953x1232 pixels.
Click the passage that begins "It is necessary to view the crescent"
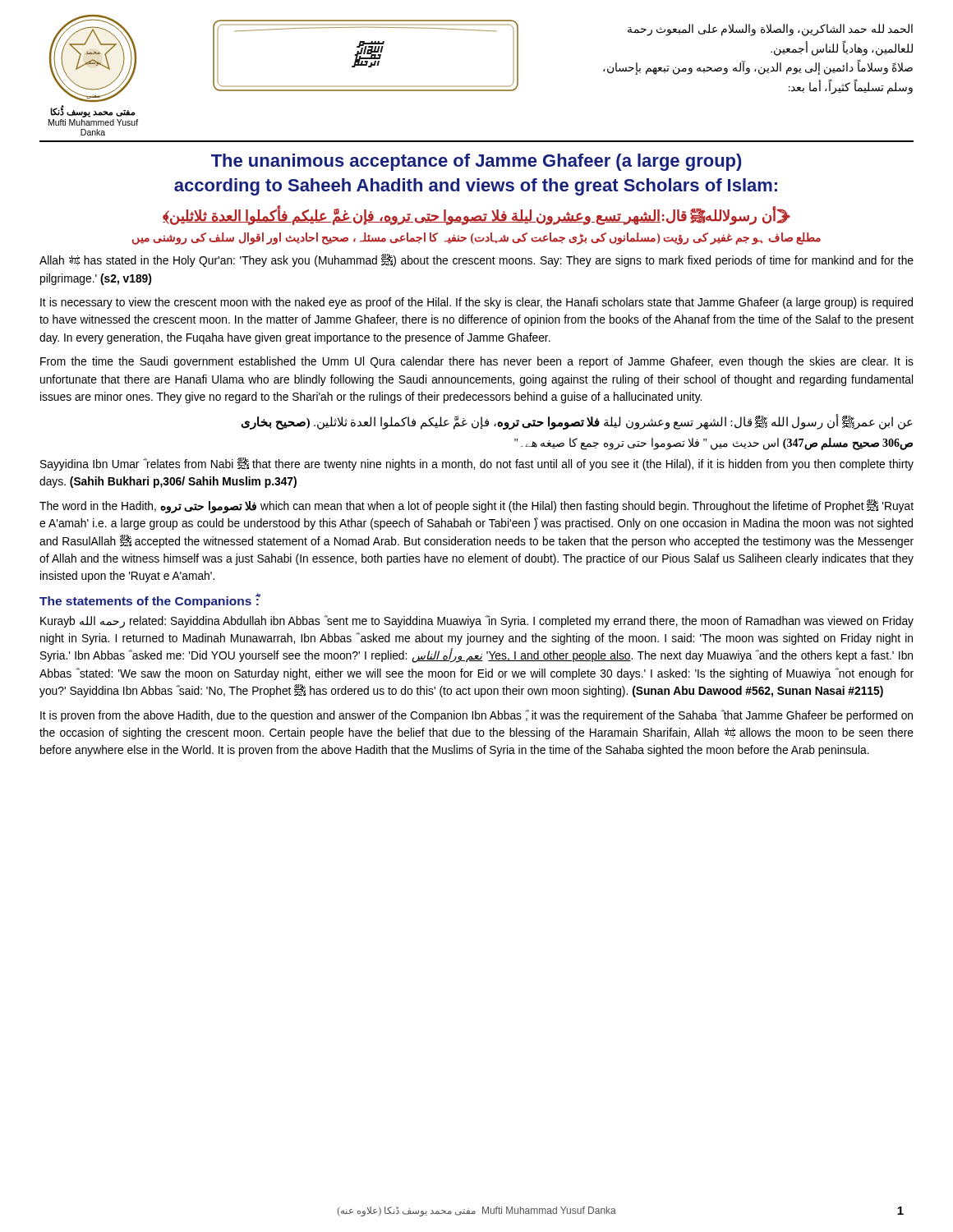pyautogui.click(x=476, y=320)
